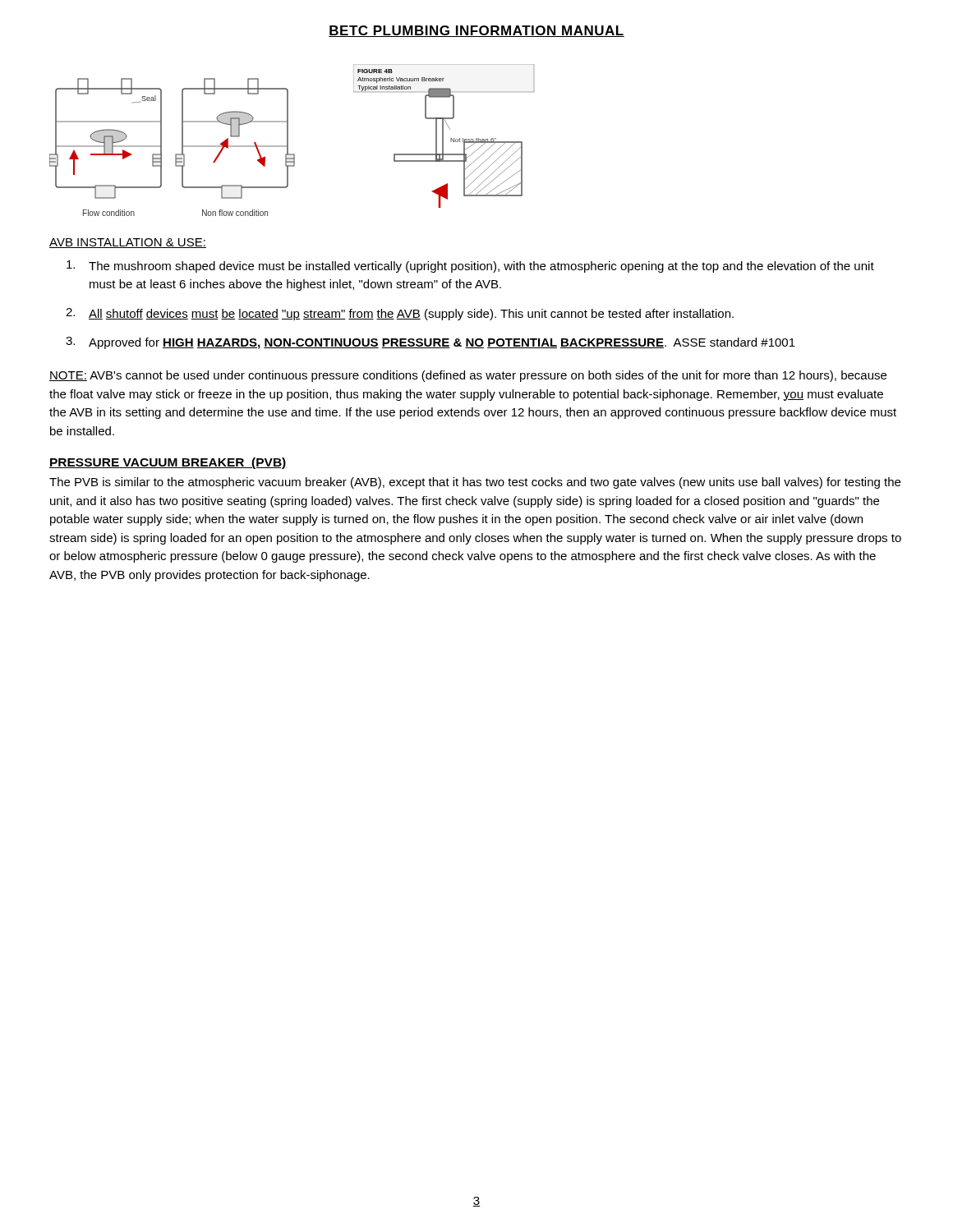Locate the section header containing "AVB INSTALLATION & USE:"
Image resolution: width=953 pixels, height=1232 pixels.
click(128, 242)
